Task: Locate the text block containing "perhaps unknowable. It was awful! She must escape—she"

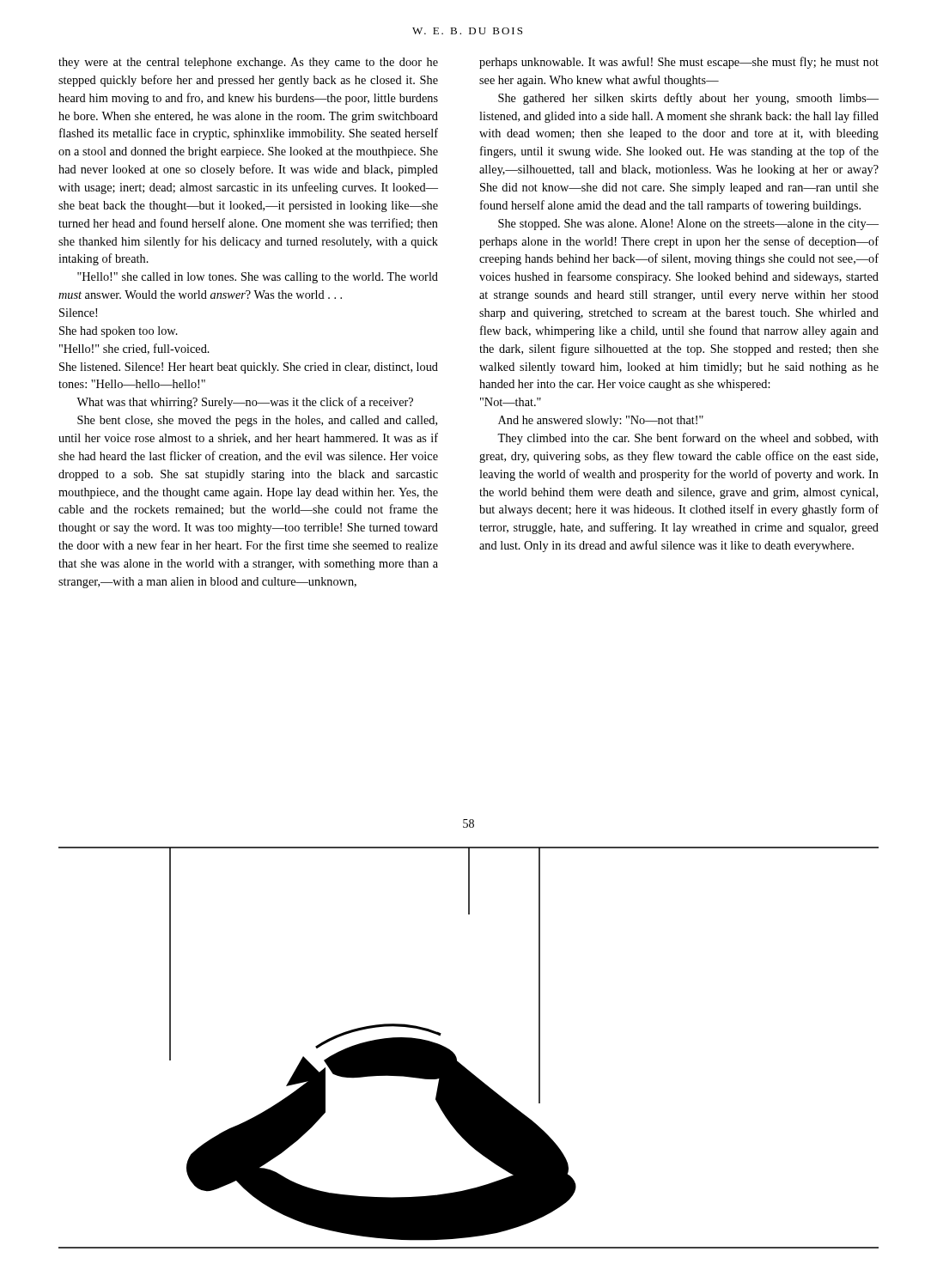Action: point(679,304)
